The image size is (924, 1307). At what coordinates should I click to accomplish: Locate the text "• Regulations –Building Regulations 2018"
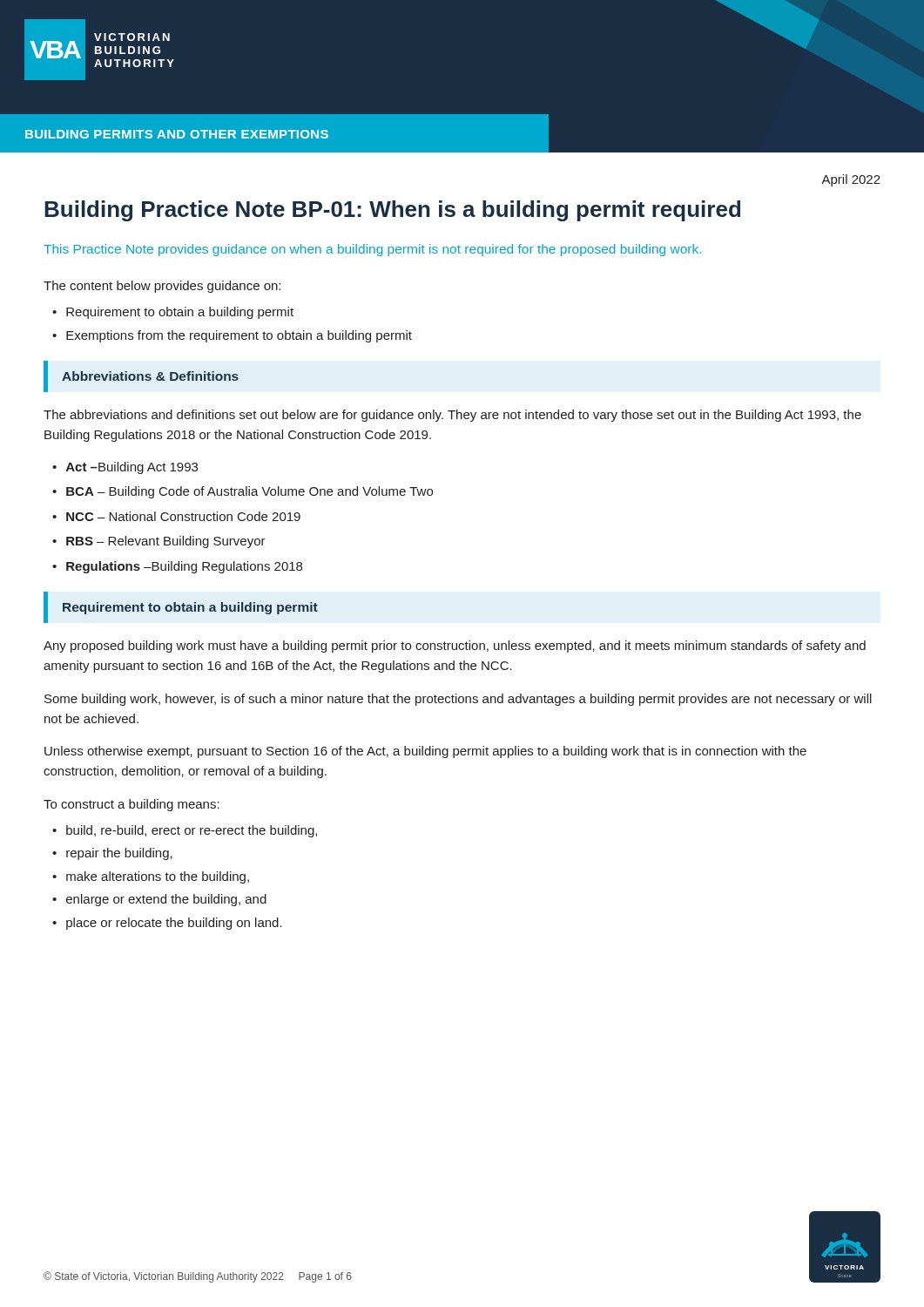(x=178, y=566)
